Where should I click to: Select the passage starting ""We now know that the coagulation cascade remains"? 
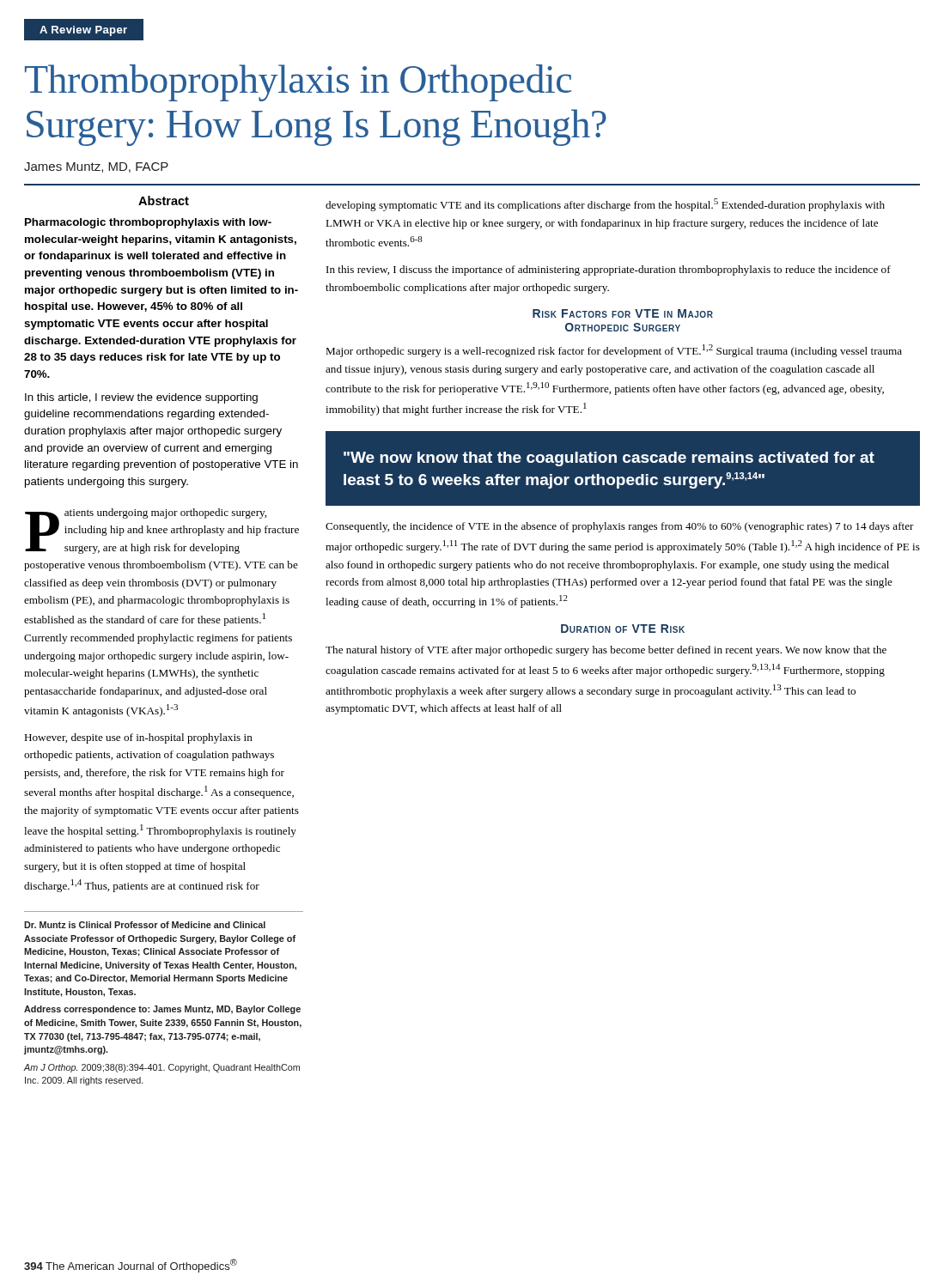609,468
